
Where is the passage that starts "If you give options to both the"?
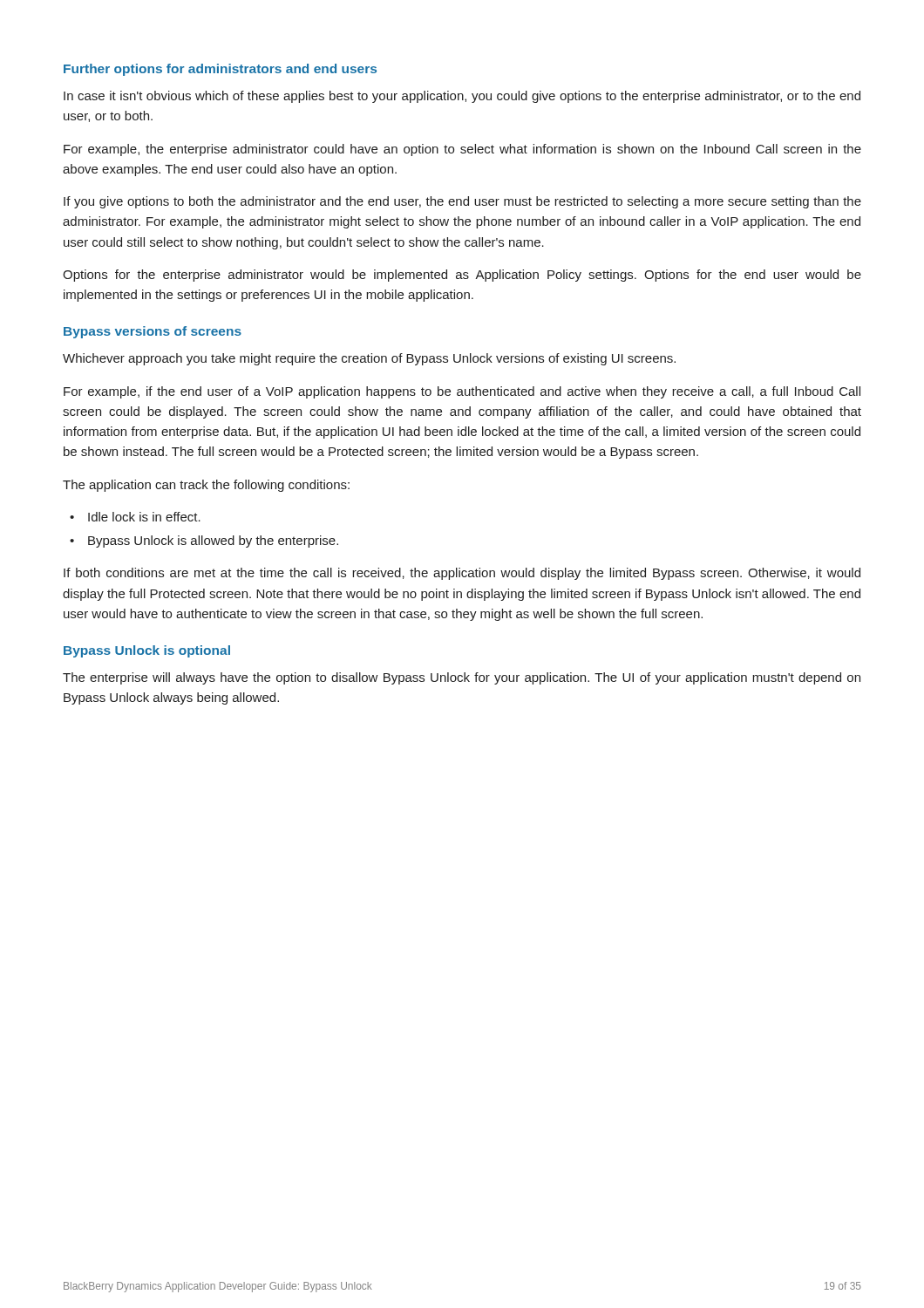click(462, 221)
